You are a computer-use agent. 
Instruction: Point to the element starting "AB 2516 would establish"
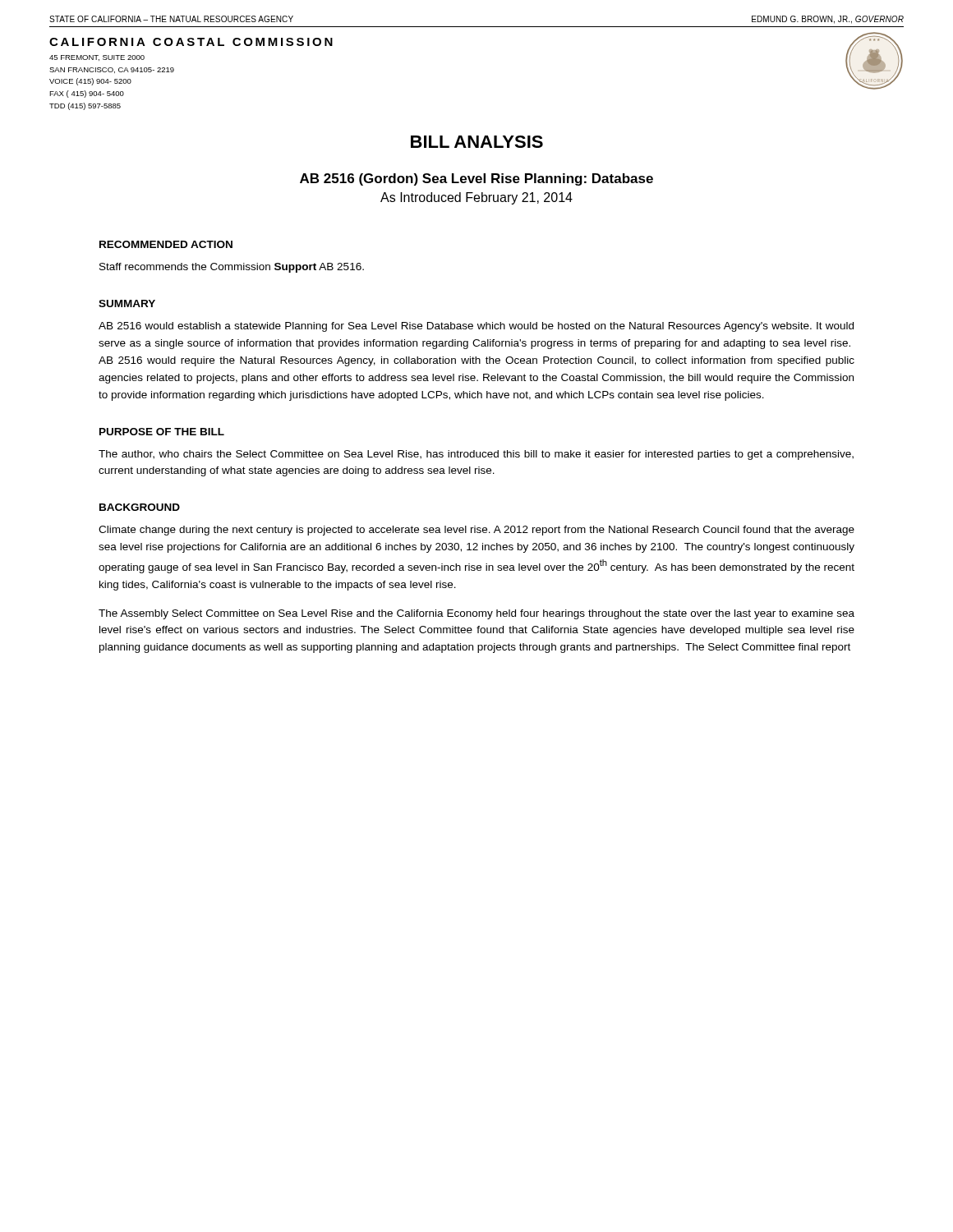click(476, 360)
